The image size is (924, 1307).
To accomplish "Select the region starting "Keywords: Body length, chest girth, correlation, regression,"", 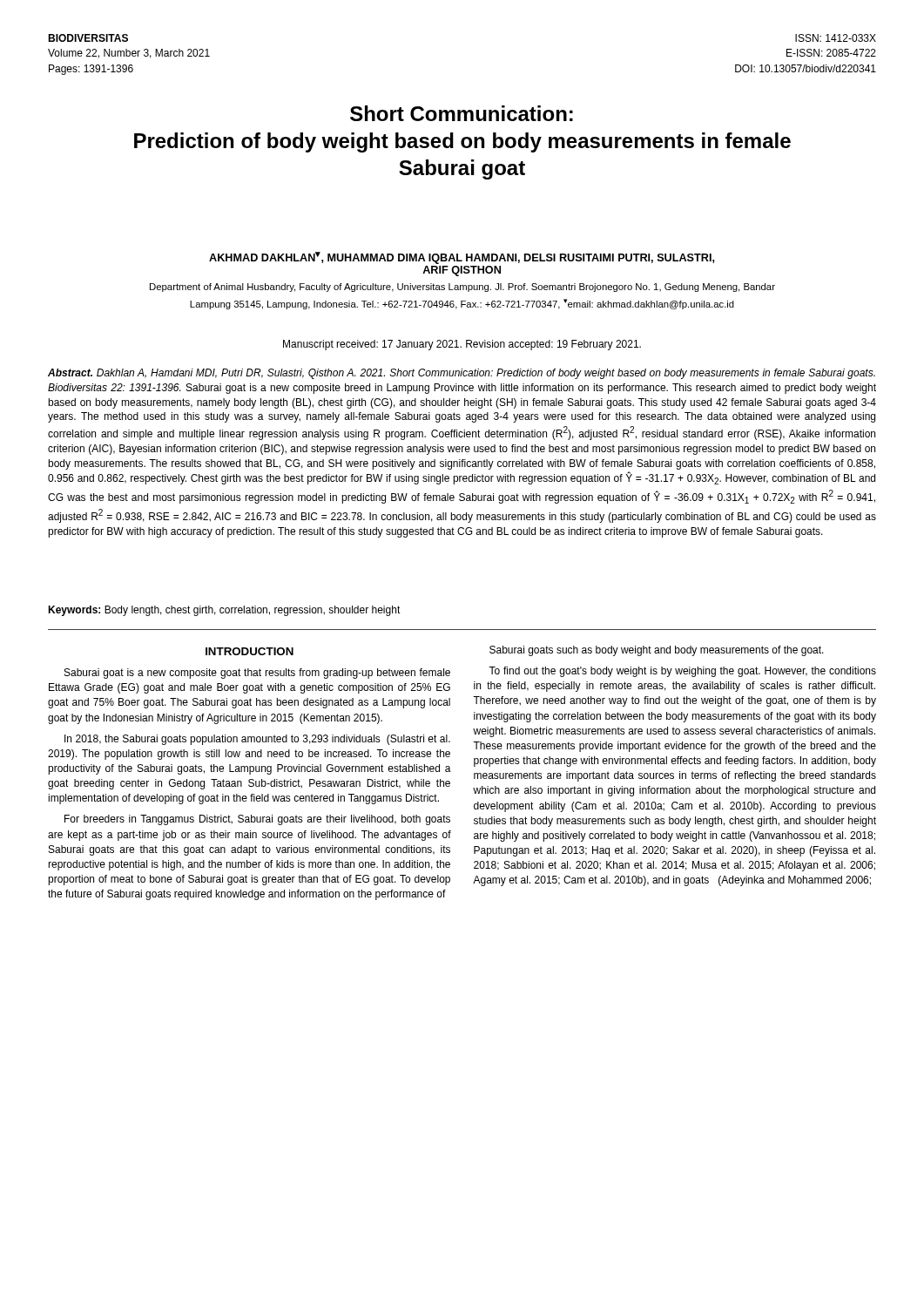I will point(224,610).
